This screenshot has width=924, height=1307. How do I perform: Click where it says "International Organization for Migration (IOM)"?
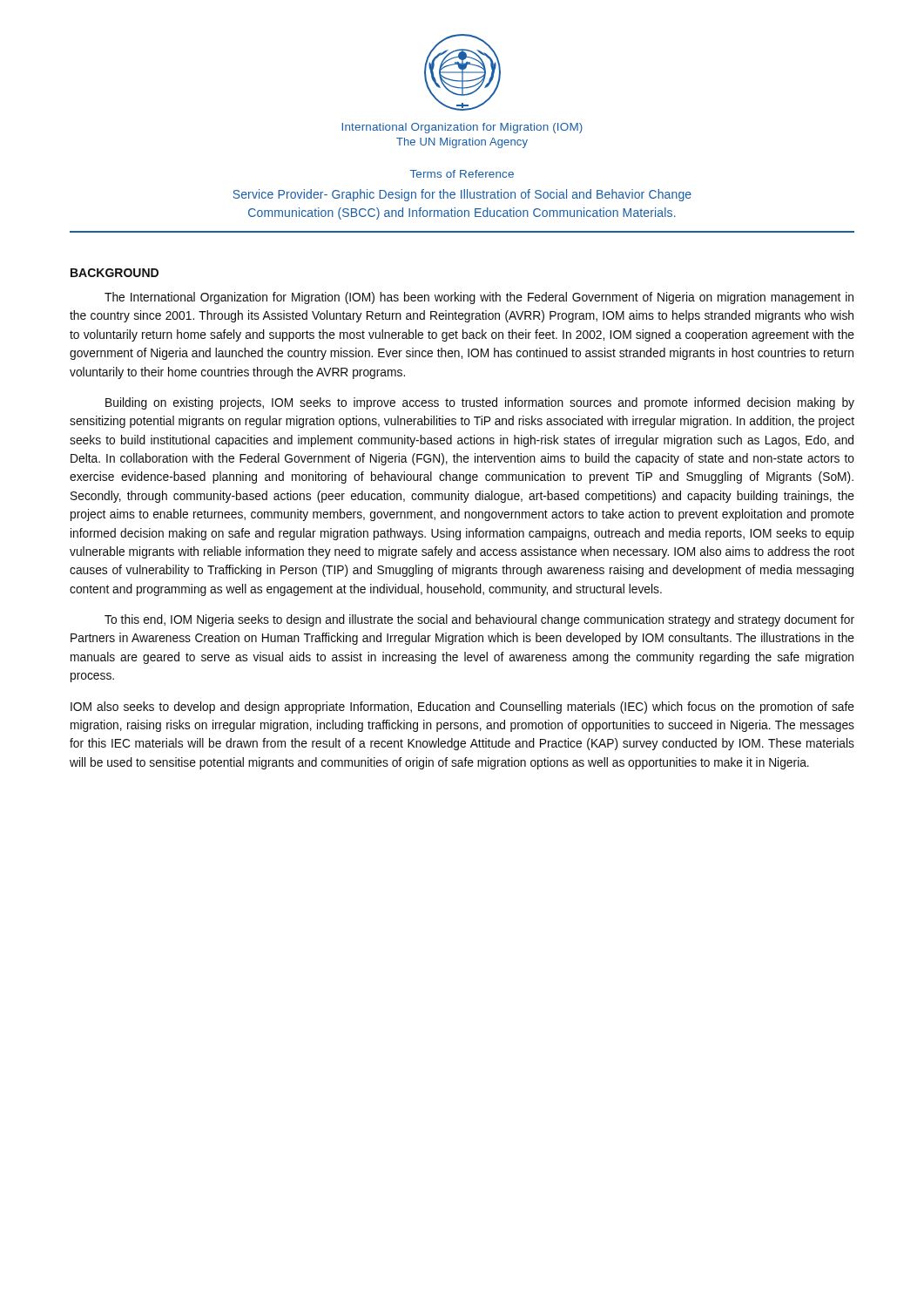[462, 127]
